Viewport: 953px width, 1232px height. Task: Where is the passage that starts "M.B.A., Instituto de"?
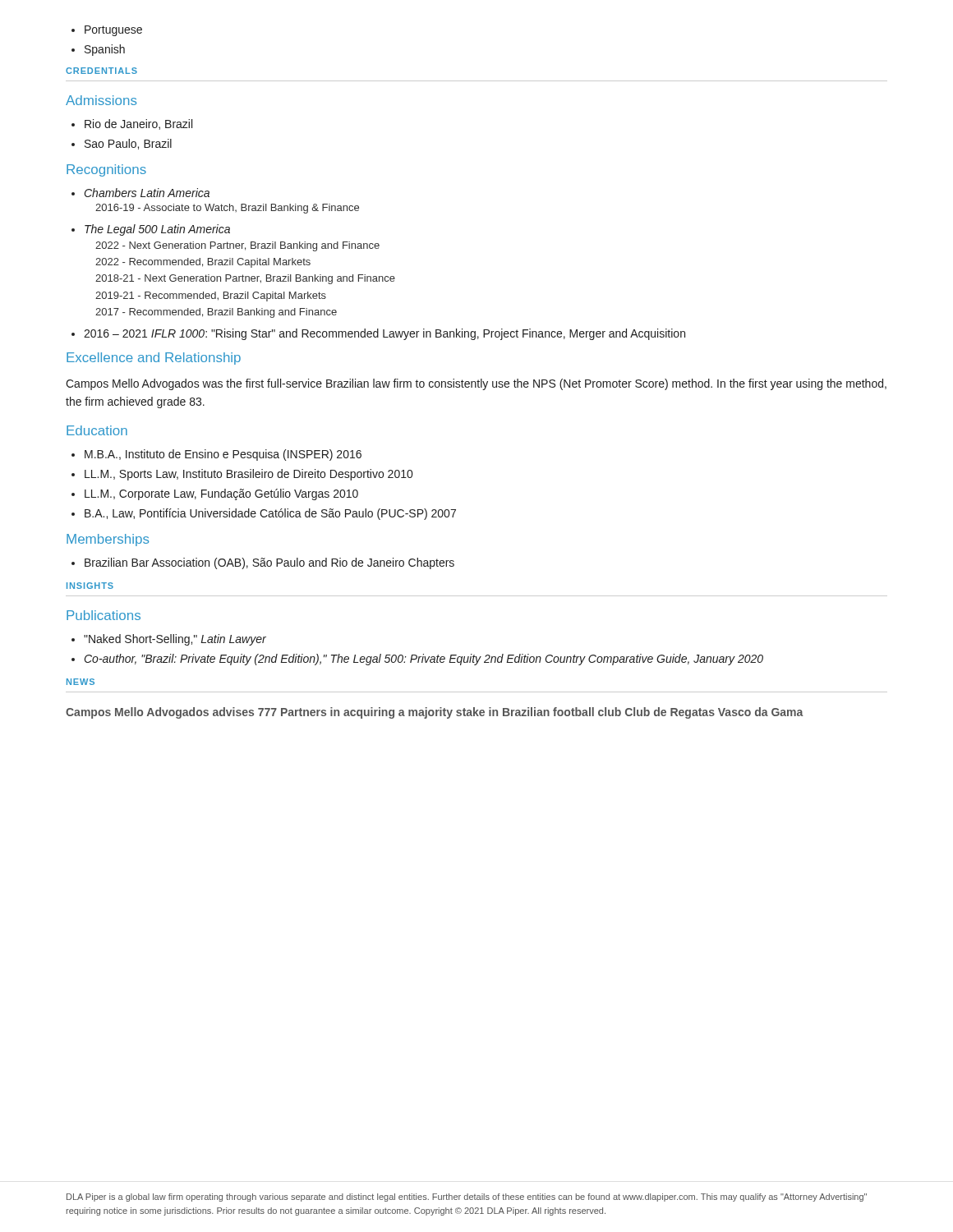coord(216,455)
